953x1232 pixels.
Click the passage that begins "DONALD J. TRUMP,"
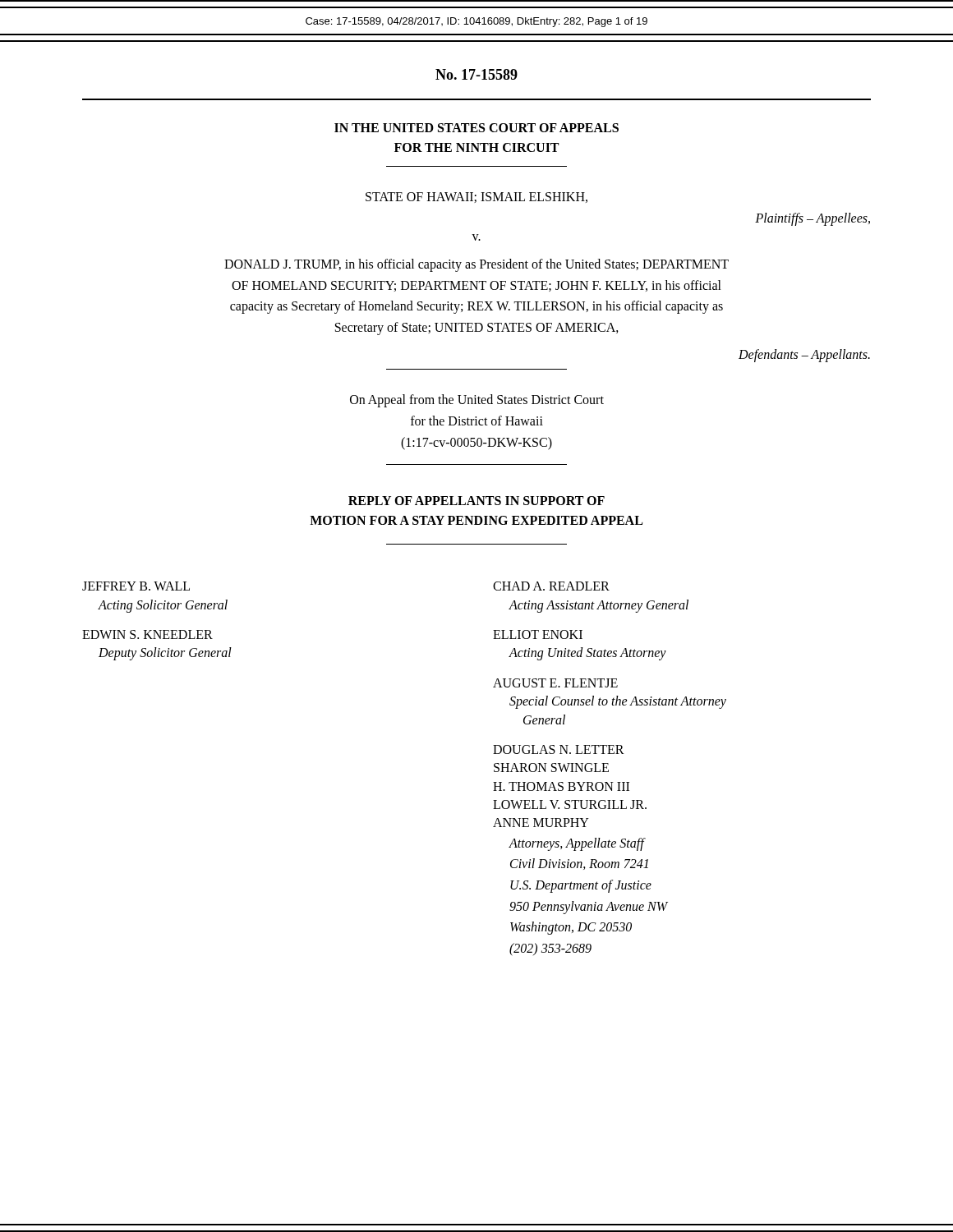click(476, 296)
